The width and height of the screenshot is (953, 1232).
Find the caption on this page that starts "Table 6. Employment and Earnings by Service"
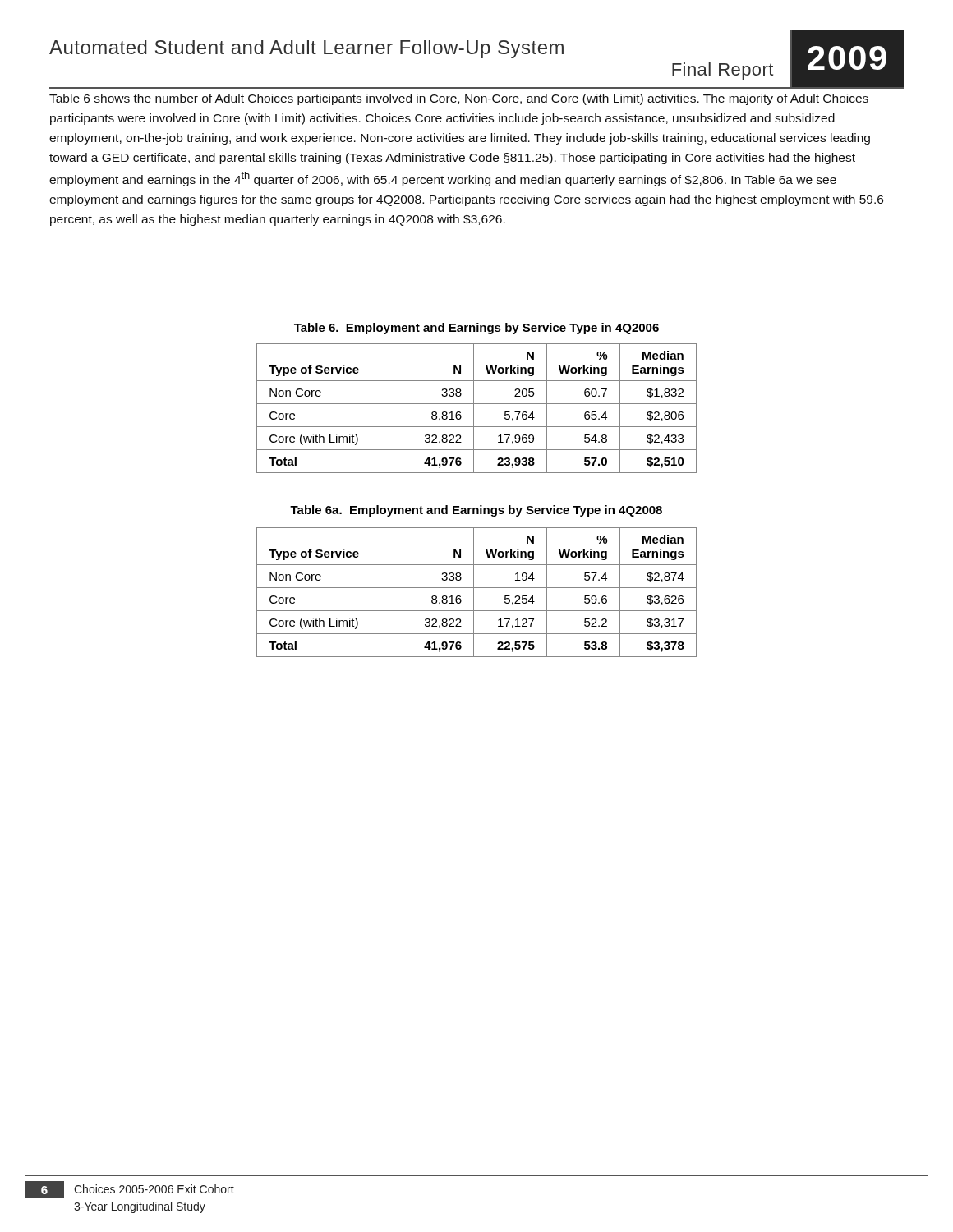pyautogui.click(x=476, y=327)
